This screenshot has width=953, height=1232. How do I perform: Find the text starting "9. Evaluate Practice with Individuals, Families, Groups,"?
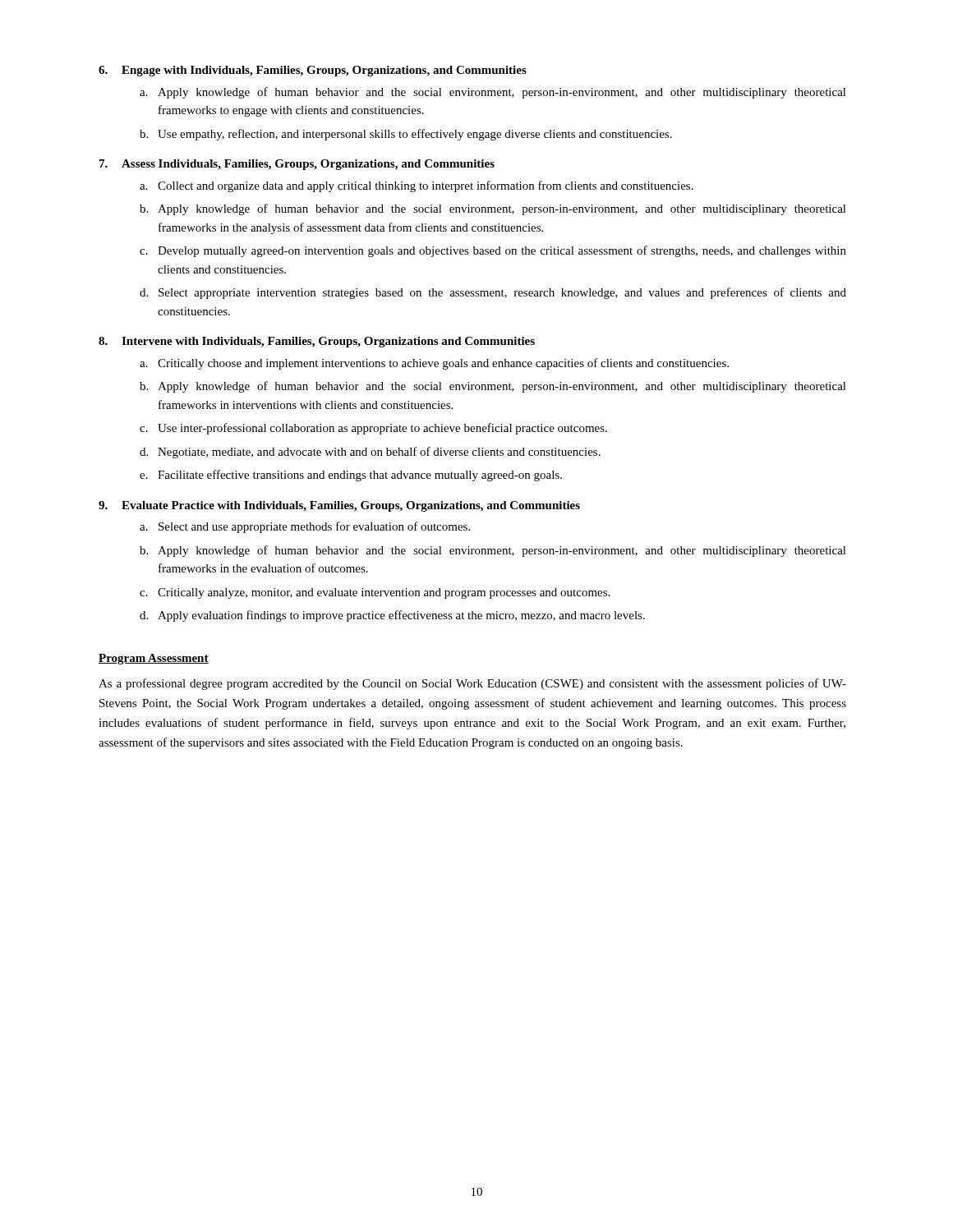[339, 505]
